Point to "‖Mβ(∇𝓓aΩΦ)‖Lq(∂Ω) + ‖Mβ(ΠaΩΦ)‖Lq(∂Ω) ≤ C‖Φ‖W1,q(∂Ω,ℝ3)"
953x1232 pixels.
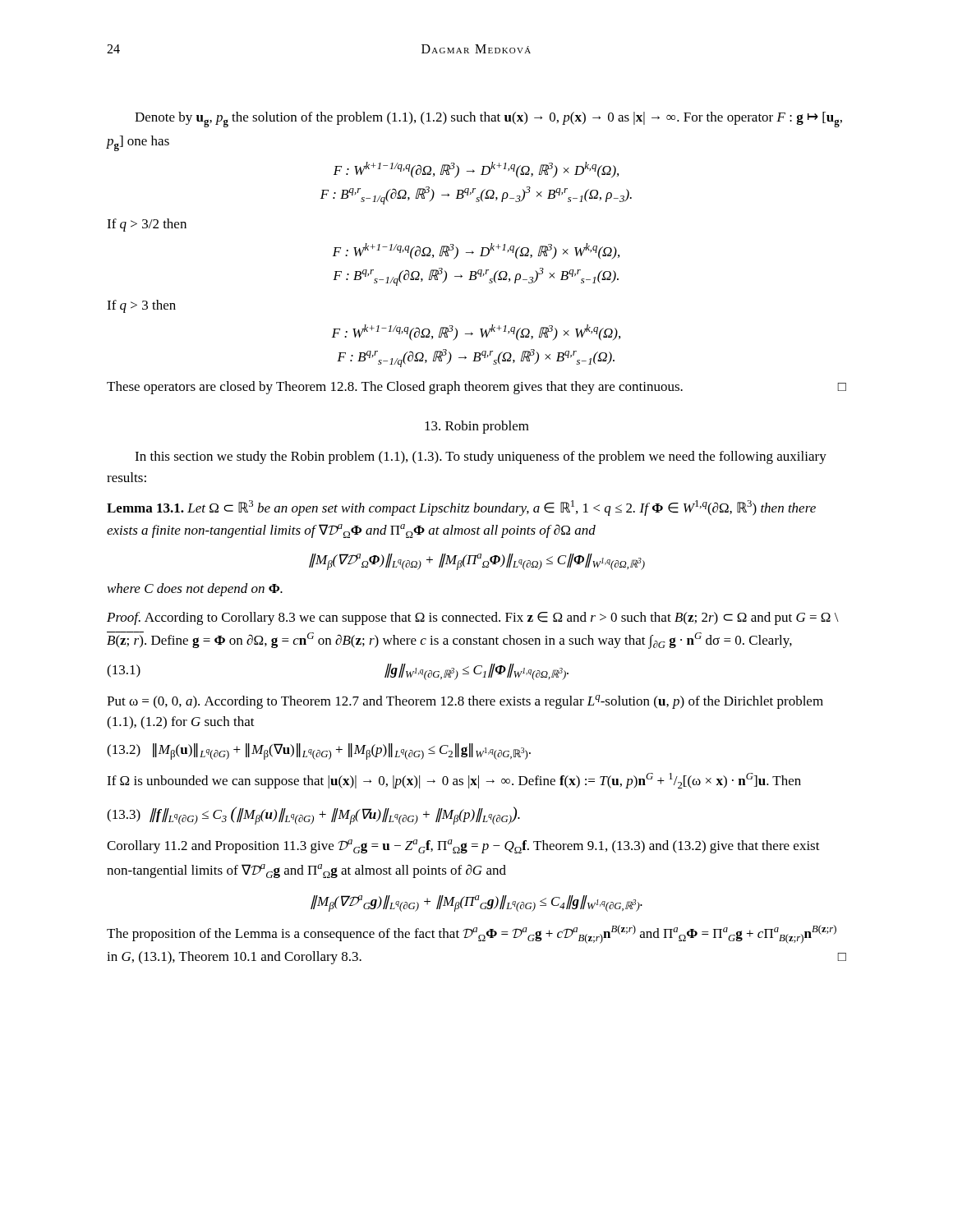(476, 560)
